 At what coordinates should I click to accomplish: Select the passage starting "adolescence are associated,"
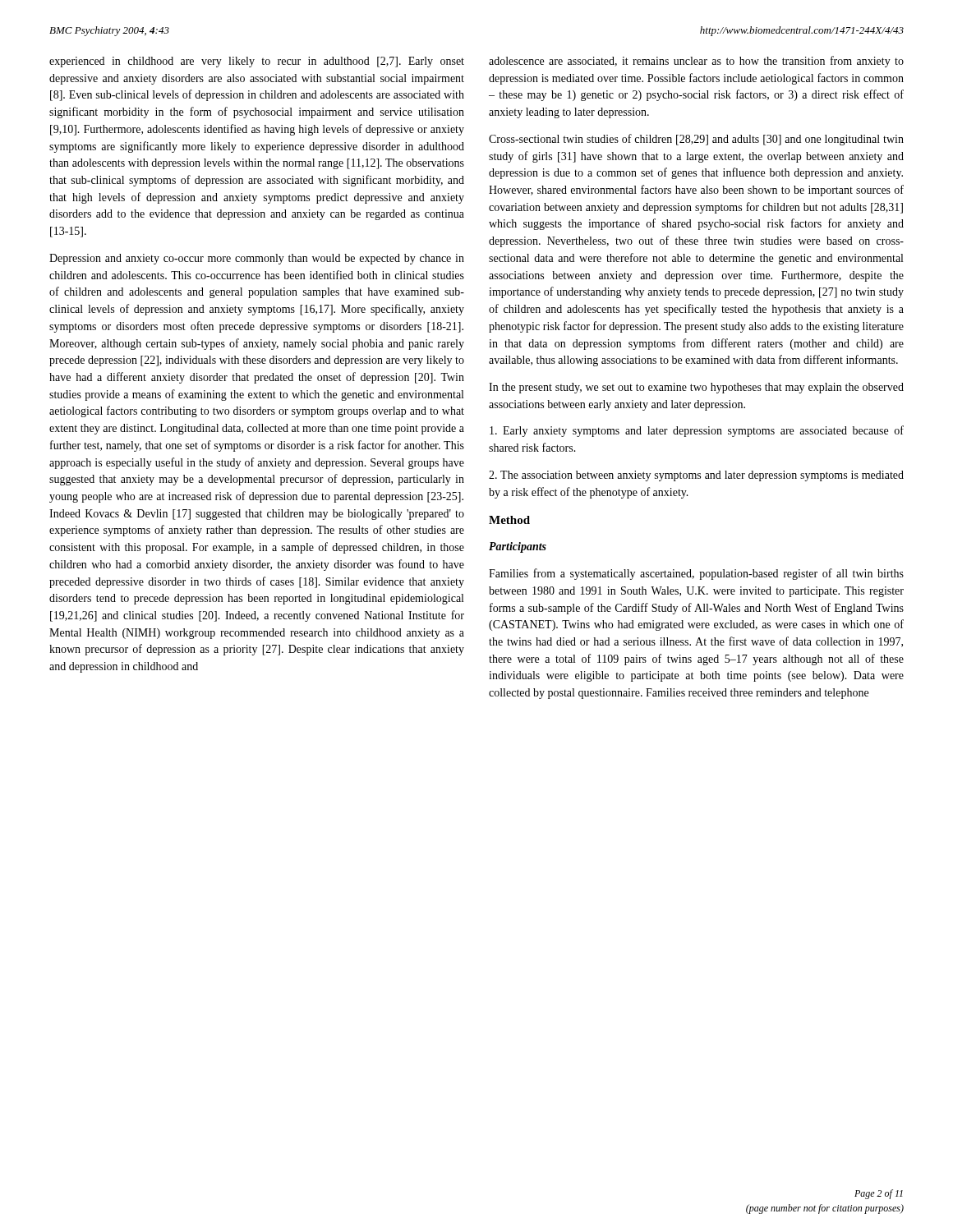click(696, 87)
